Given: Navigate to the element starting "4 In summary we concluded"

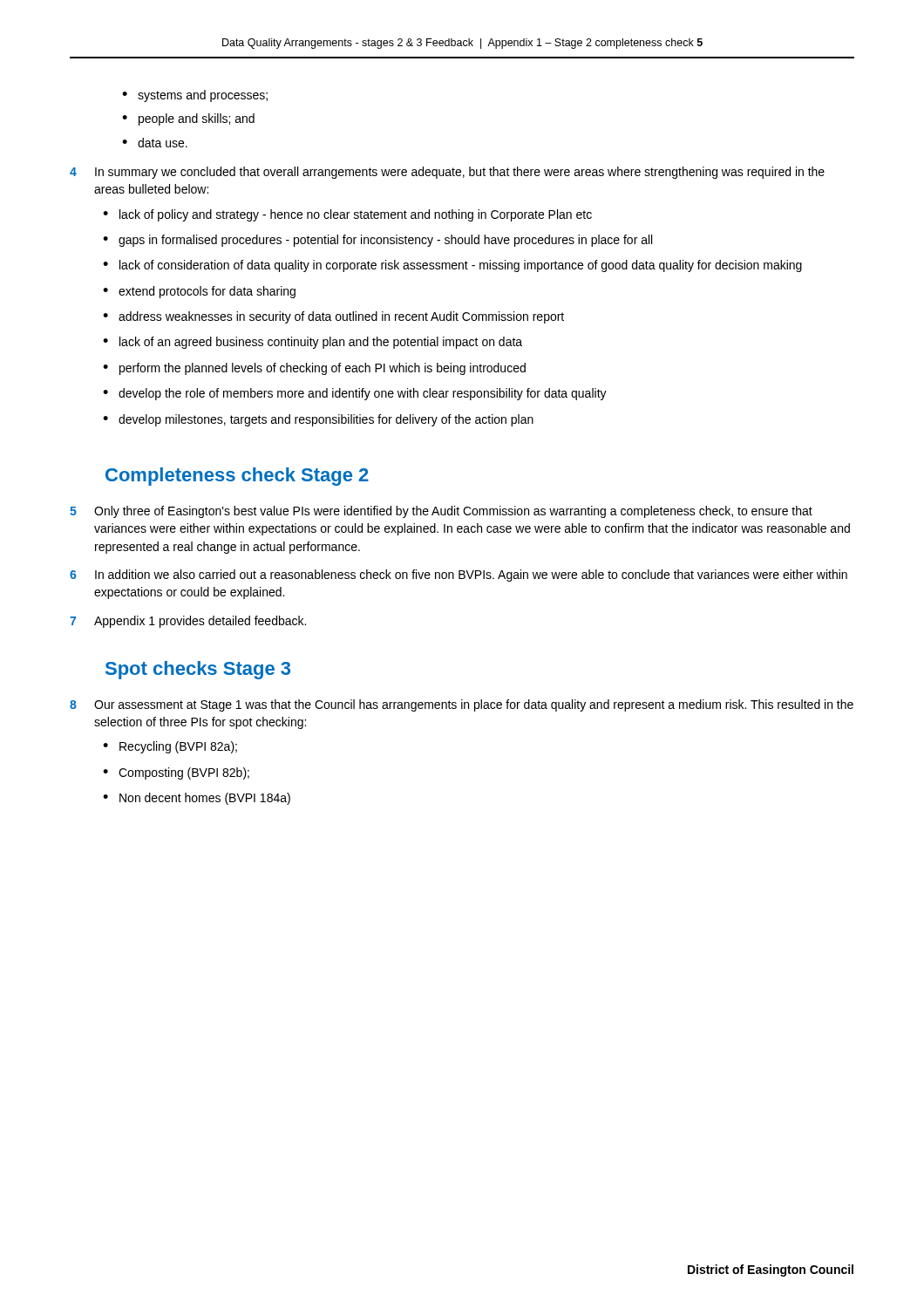Looking at the screenshot, I should [447, 173].
